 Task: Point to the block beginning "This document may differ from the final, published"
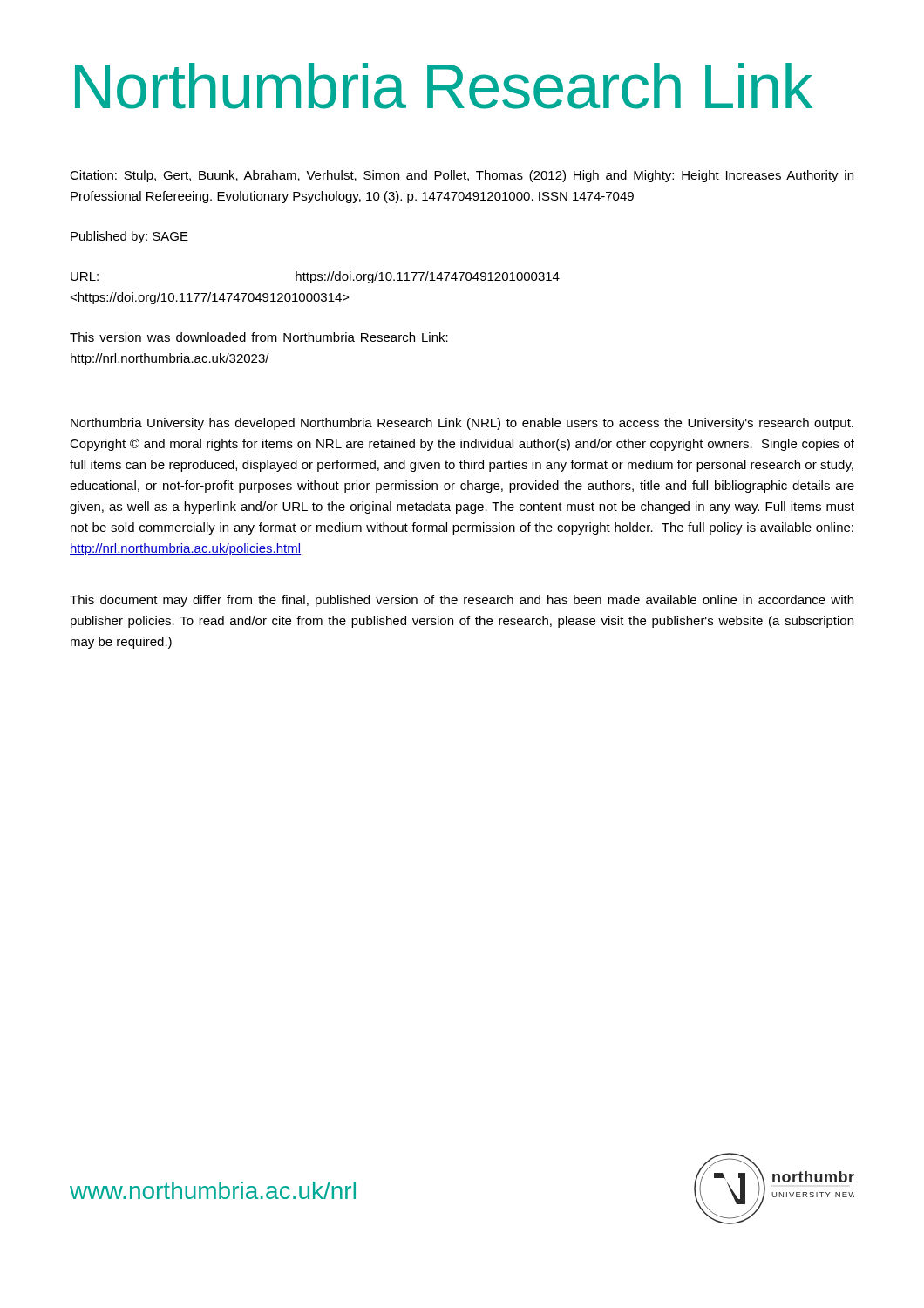(x=462, y=621)
